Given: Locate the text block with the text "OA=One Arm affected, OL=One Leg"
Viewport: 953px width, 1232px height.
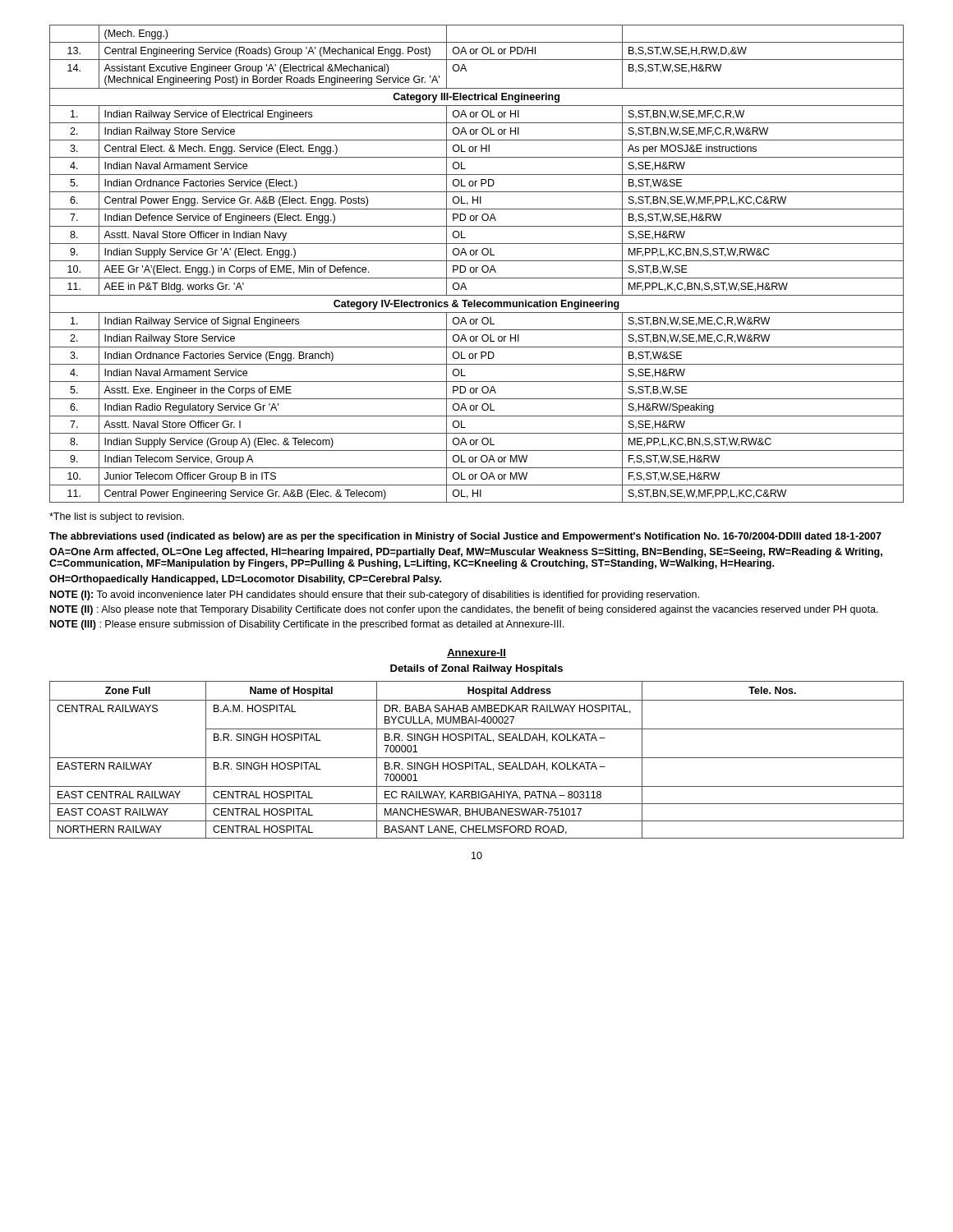Looking at the screenshot, I should tap(466, 558).
